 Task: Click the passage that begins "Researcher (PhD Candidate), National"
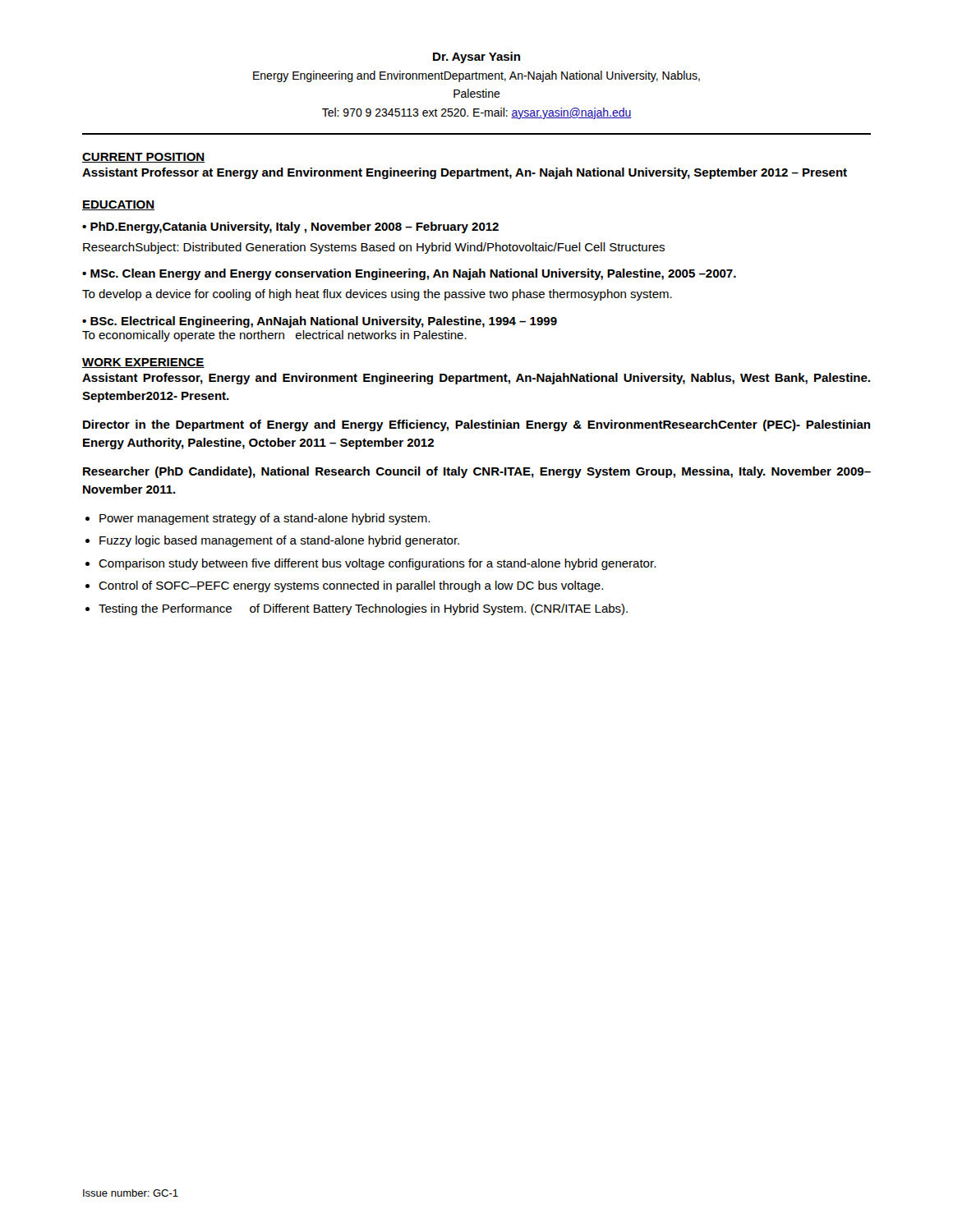[x=476, y=480]
